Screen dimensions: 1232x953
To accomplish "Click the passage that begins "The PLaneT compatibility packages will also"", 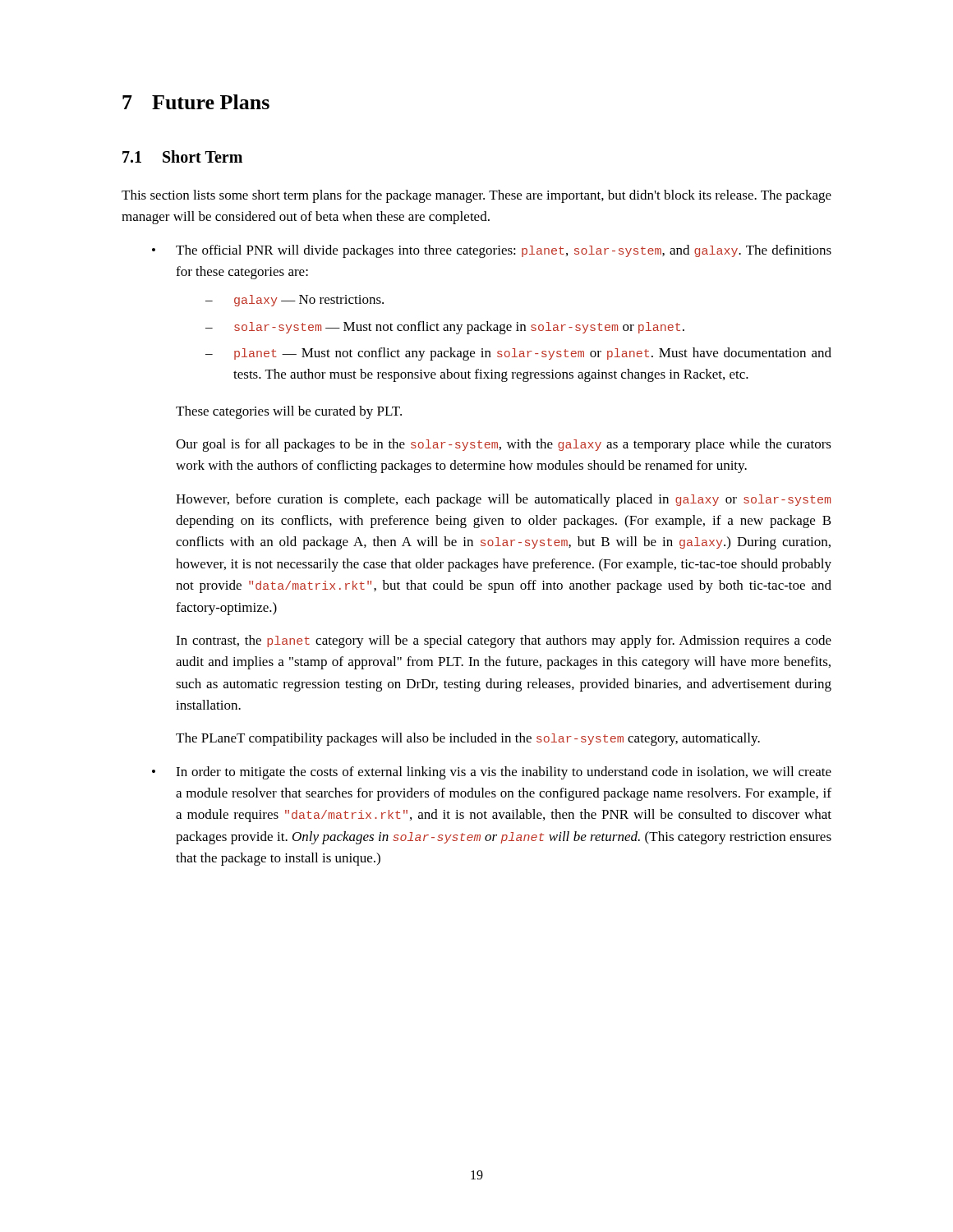I will (504, 739).
